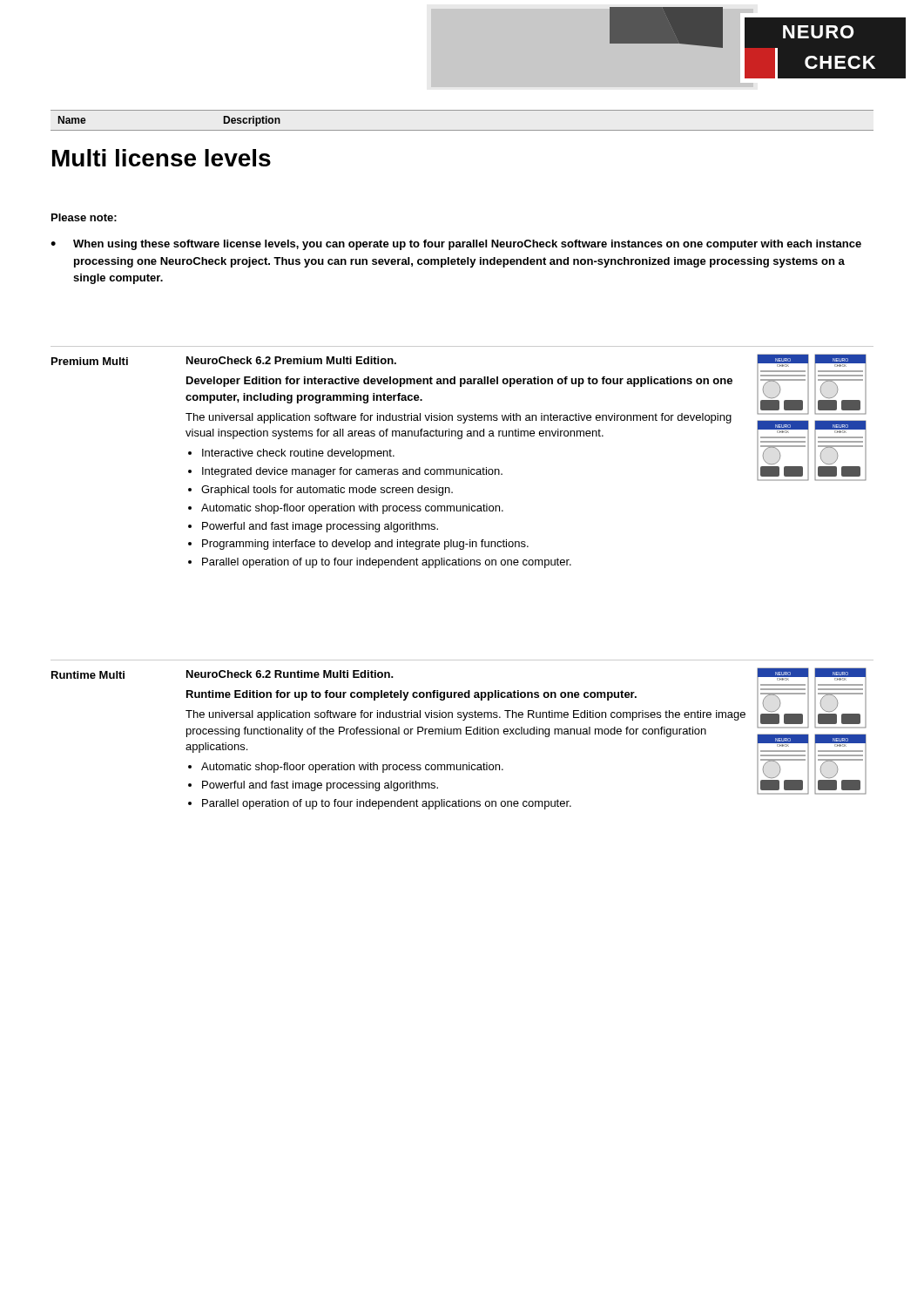Point to the text starting "Please note:"
Image resolution: width=924 pixels, height=1307 pixels.
(84, 217)
